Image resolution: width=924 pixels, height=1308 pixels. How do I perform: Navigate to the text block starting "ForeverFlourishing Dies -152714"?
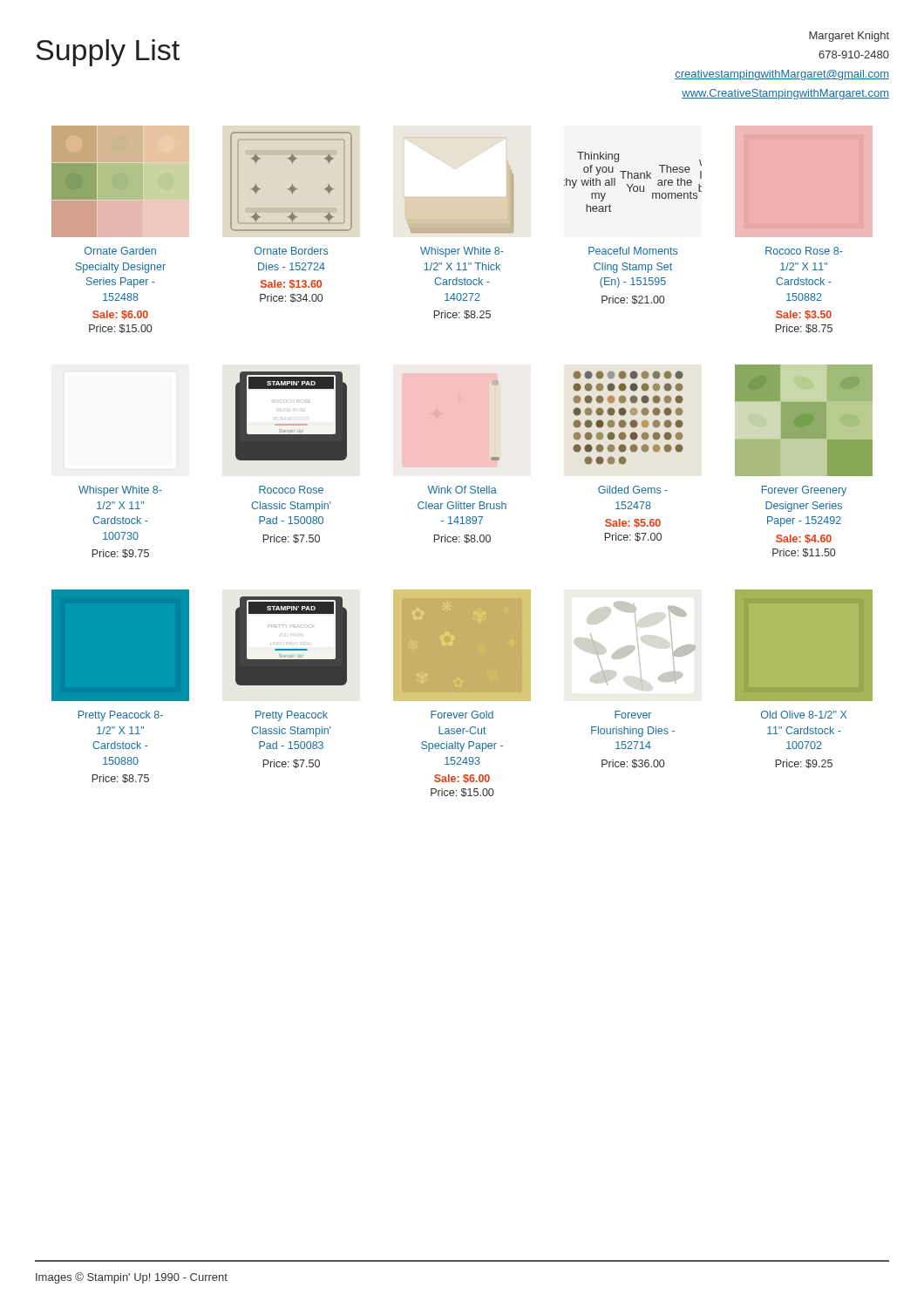point(633,731)
